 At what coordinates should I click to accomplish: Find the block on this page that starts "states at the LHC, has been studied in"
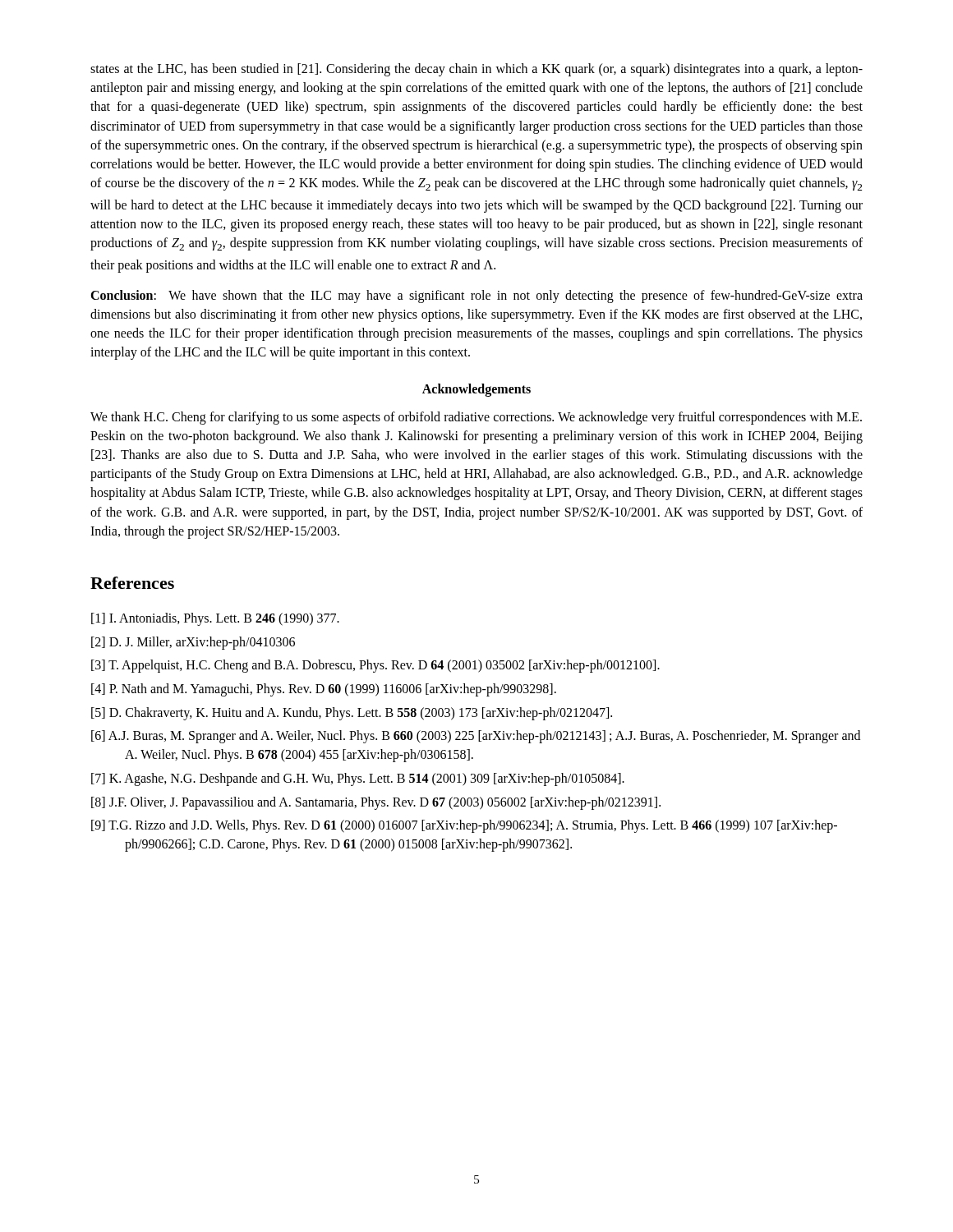click(x=476, y=167)
